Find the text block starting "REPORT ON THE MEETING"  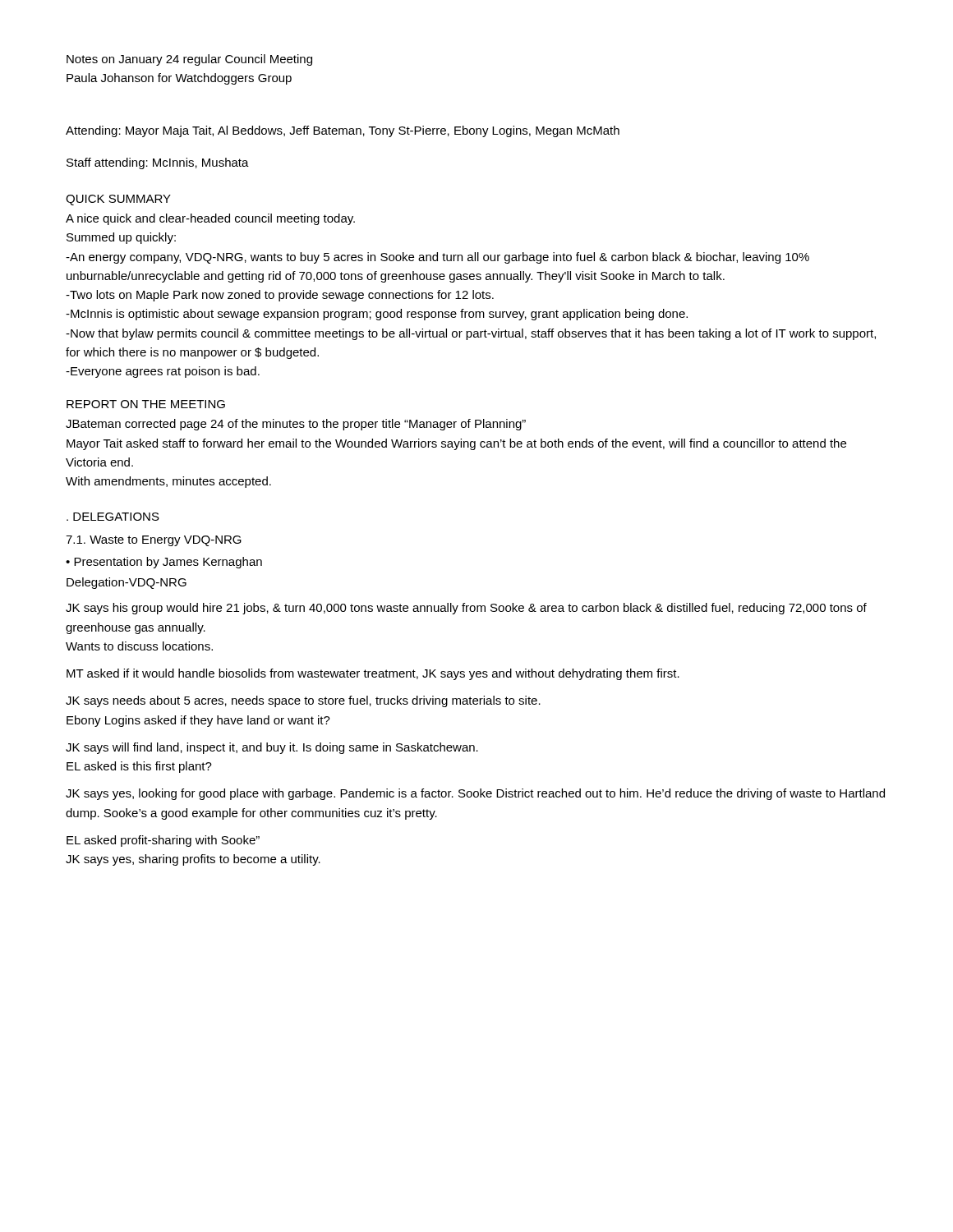point(146,404)
